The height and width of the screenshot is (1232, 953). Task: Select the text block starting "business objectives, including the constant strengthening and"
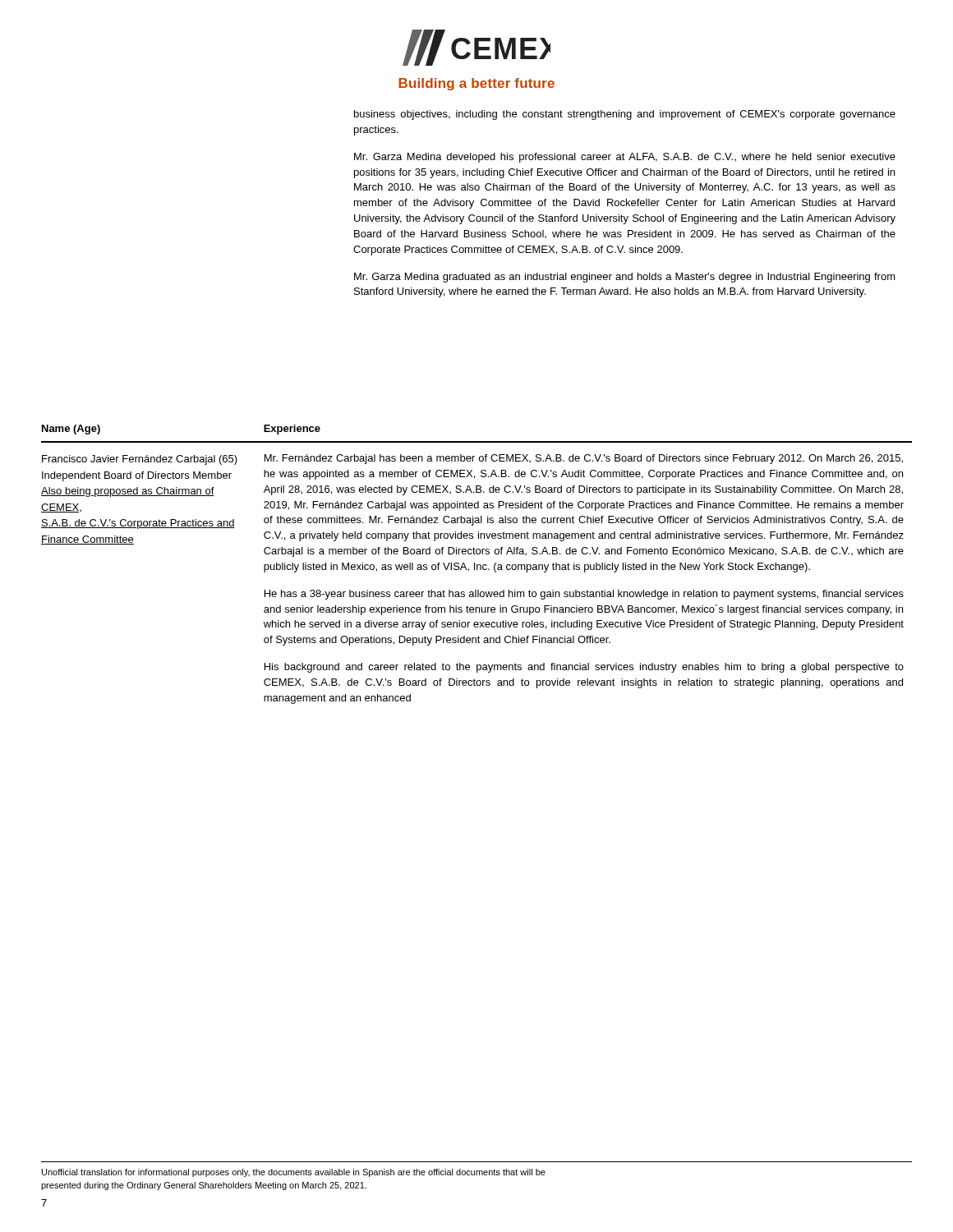624,122
